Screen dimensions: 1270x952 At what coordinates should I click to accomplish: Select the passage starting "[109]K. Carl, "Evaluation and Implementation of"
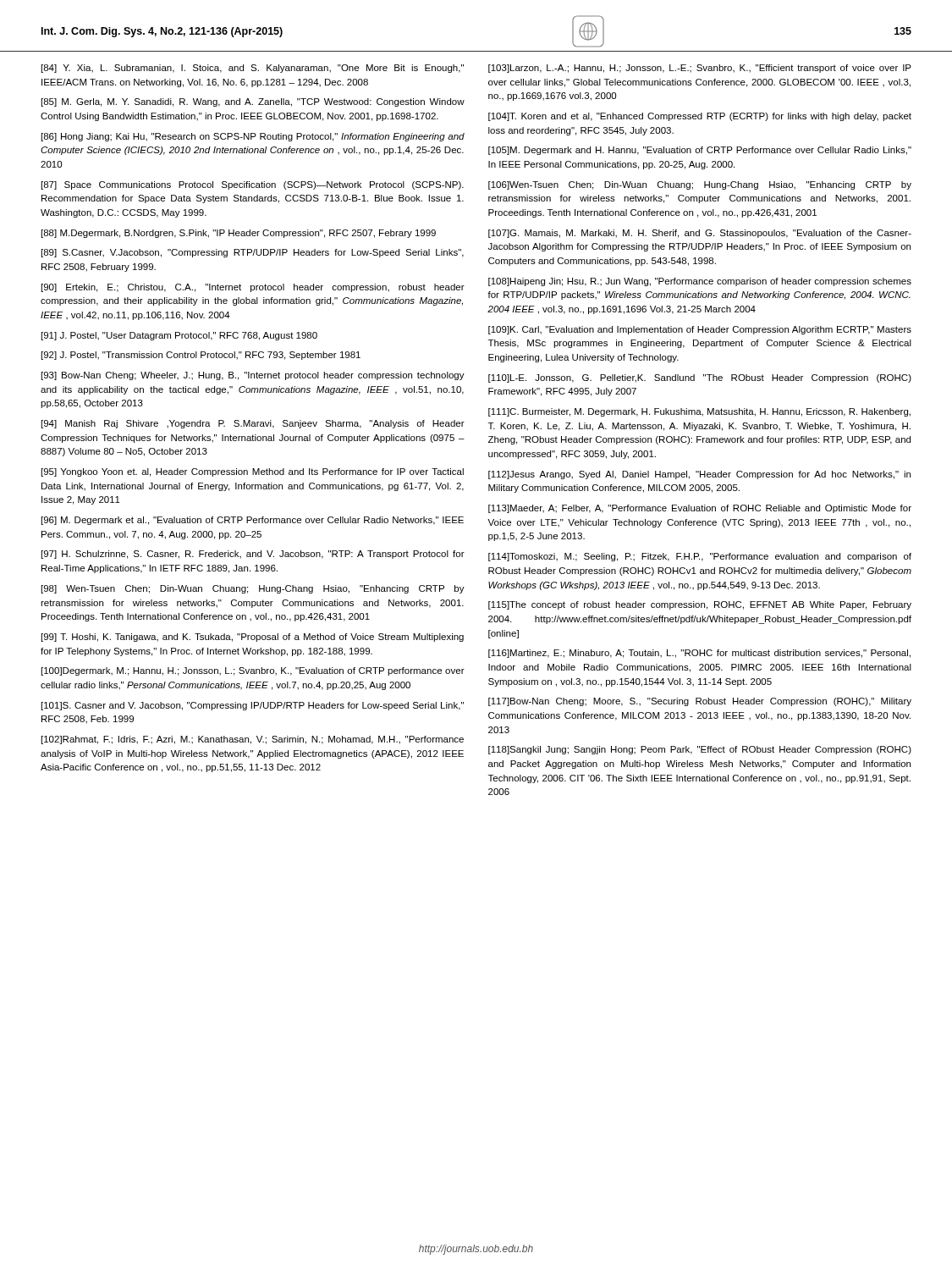click(700, 343)
